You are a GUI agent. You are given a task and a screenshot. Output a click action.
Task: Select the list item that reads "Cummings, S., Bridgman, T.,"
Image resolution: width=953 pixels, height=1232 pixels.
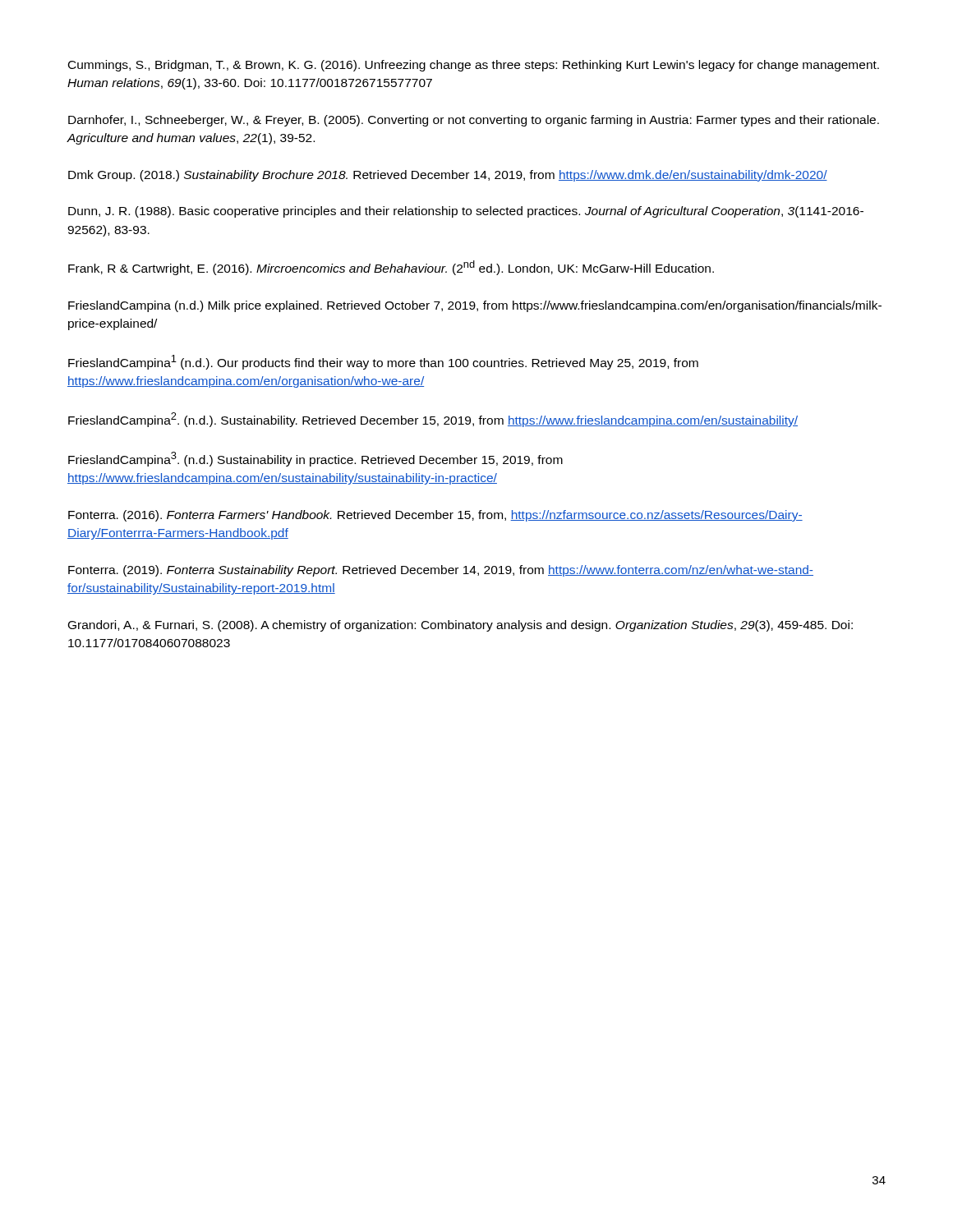tap(474, 74)
